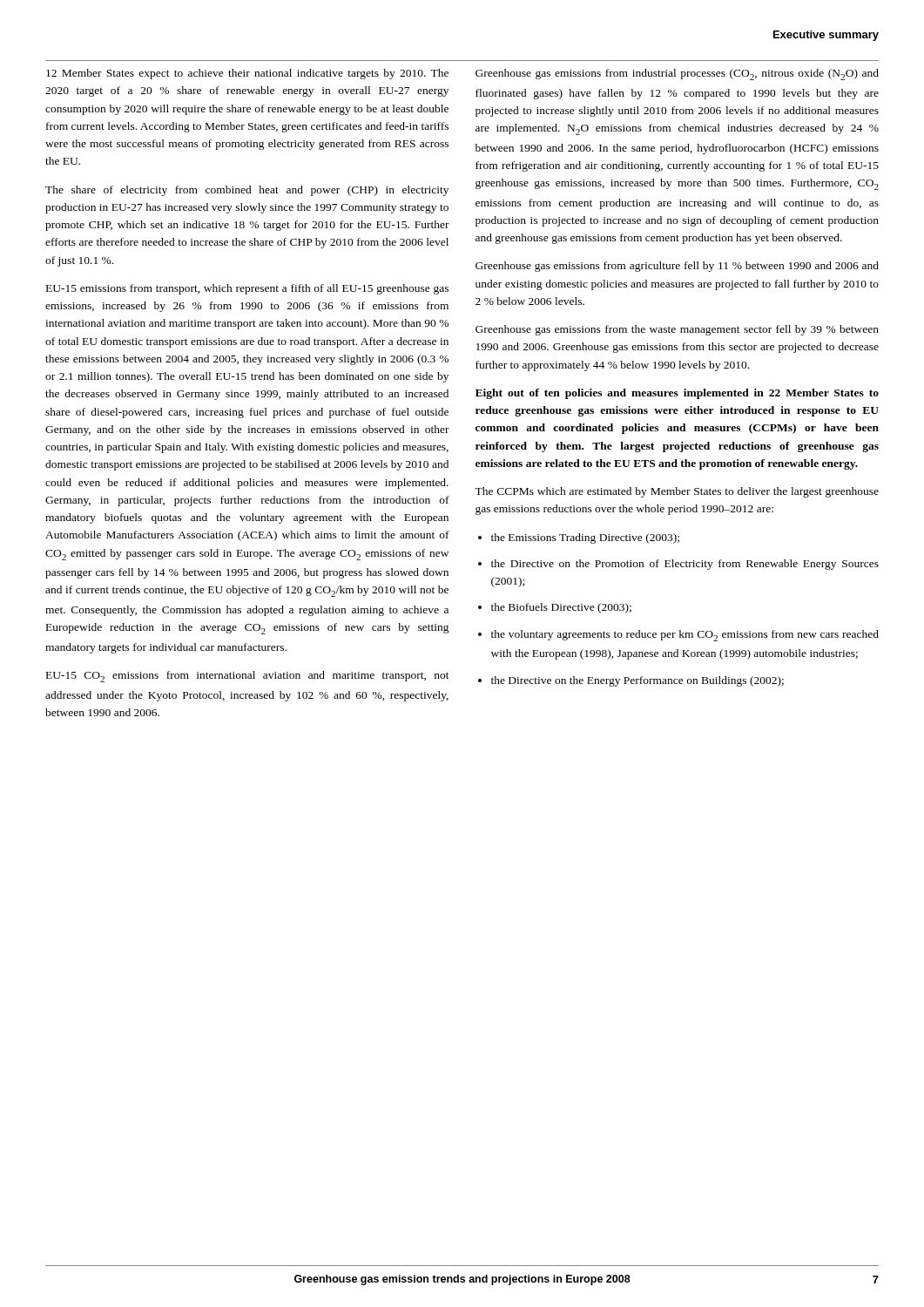Viewport: 924px width, 1307px height.
Task: Locate the list item containing "the voluntary agreements to reduce per km"
Action: pyautogui.click(x=677, y=644)
